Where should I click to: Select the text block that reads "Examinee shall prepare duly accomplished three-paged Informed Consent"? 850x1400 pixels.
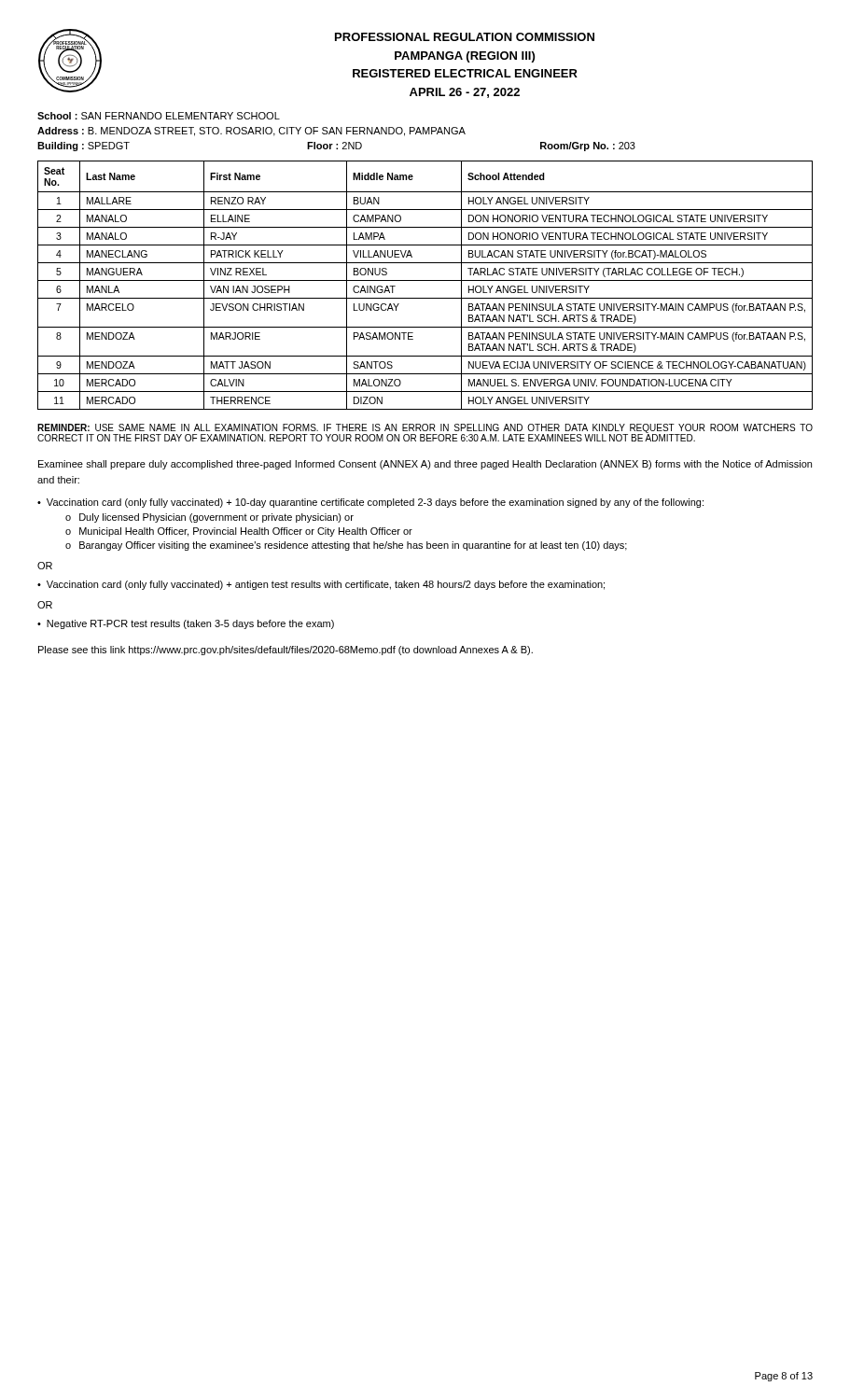425,472
